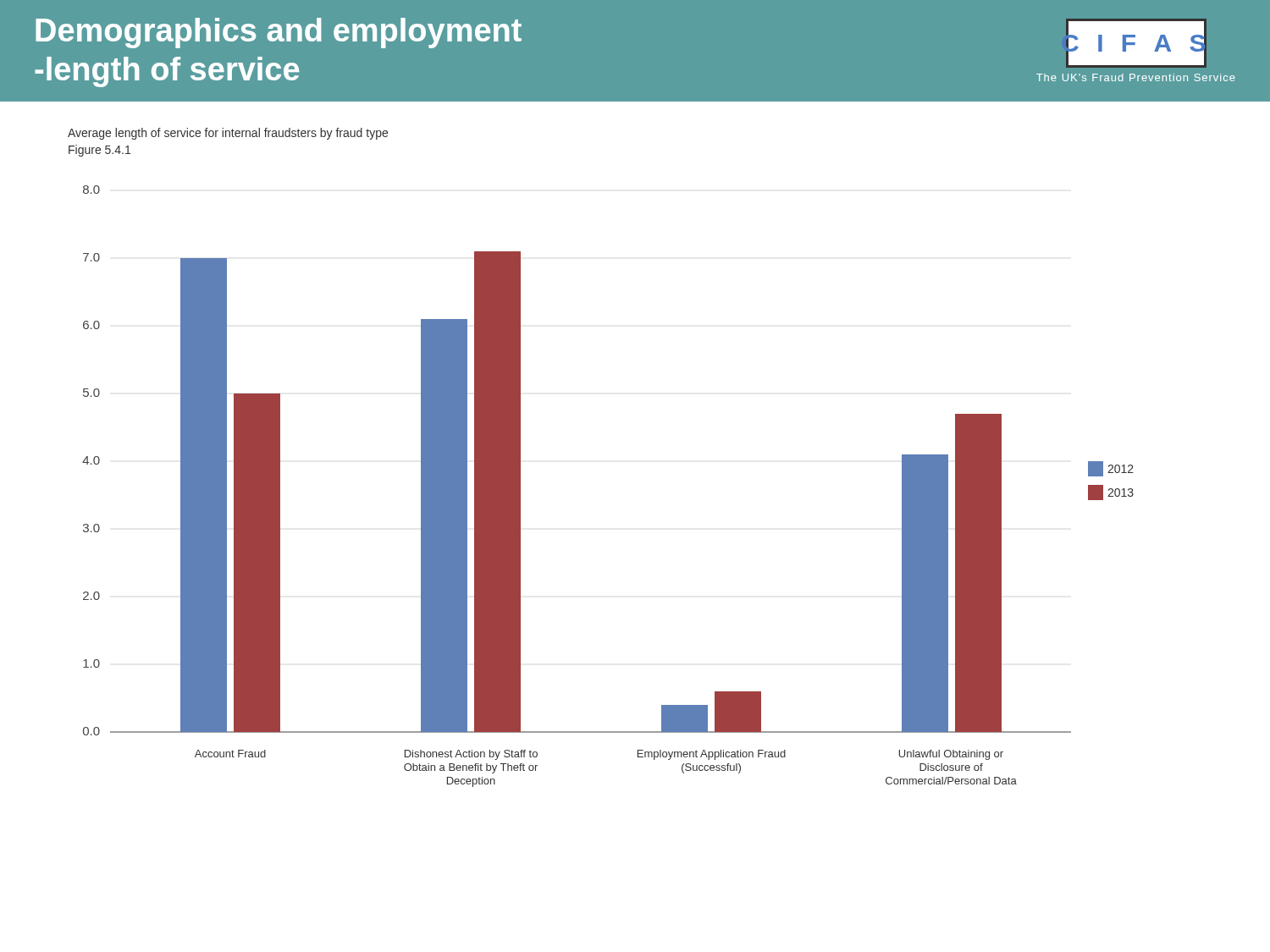The height and width of the screenshot is (952, 1270).
Task: Locate the grouped bar chart
Action: point(627,529)
